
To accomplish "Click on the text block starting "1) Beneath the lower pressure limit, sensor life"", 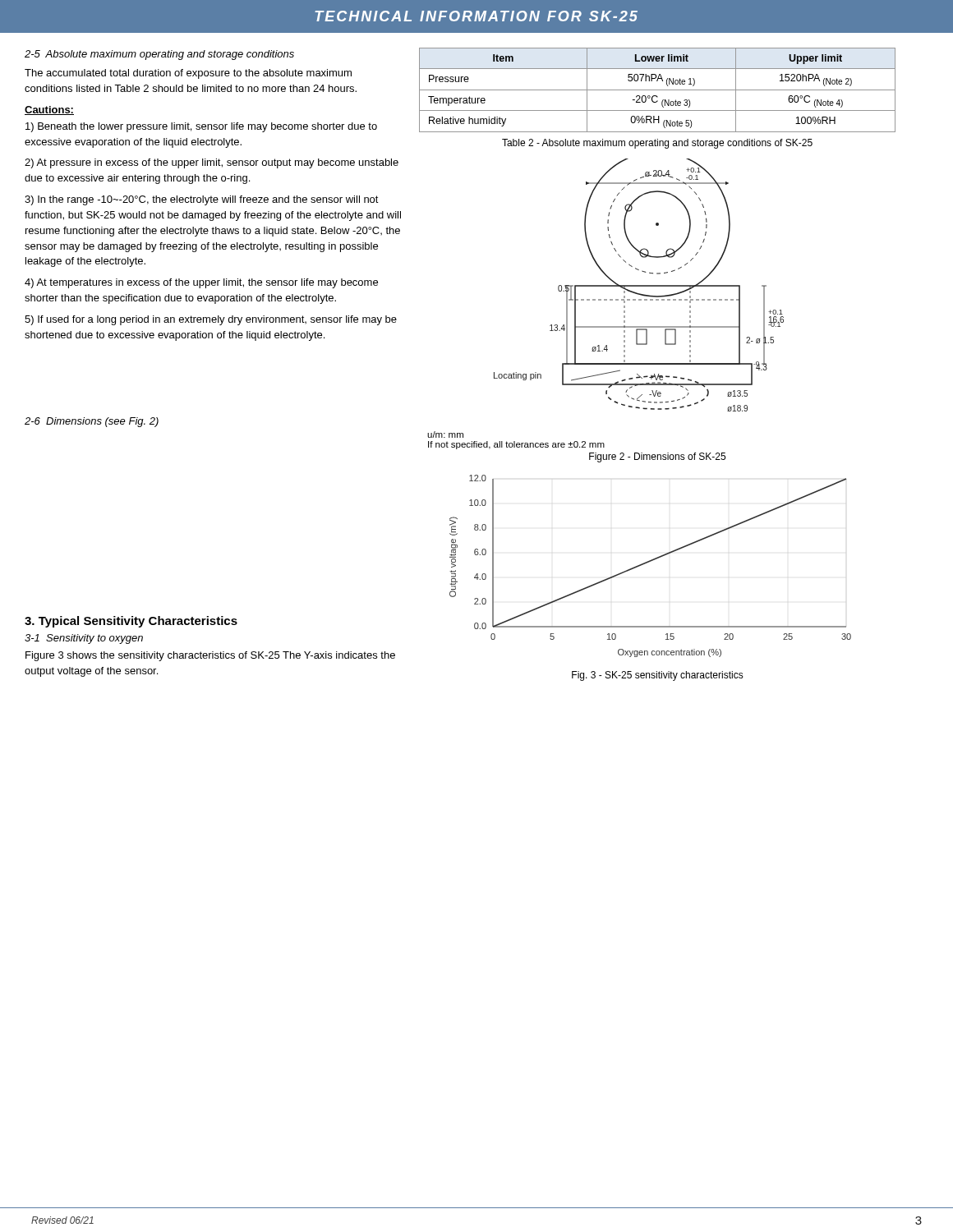I will point(201,134).
